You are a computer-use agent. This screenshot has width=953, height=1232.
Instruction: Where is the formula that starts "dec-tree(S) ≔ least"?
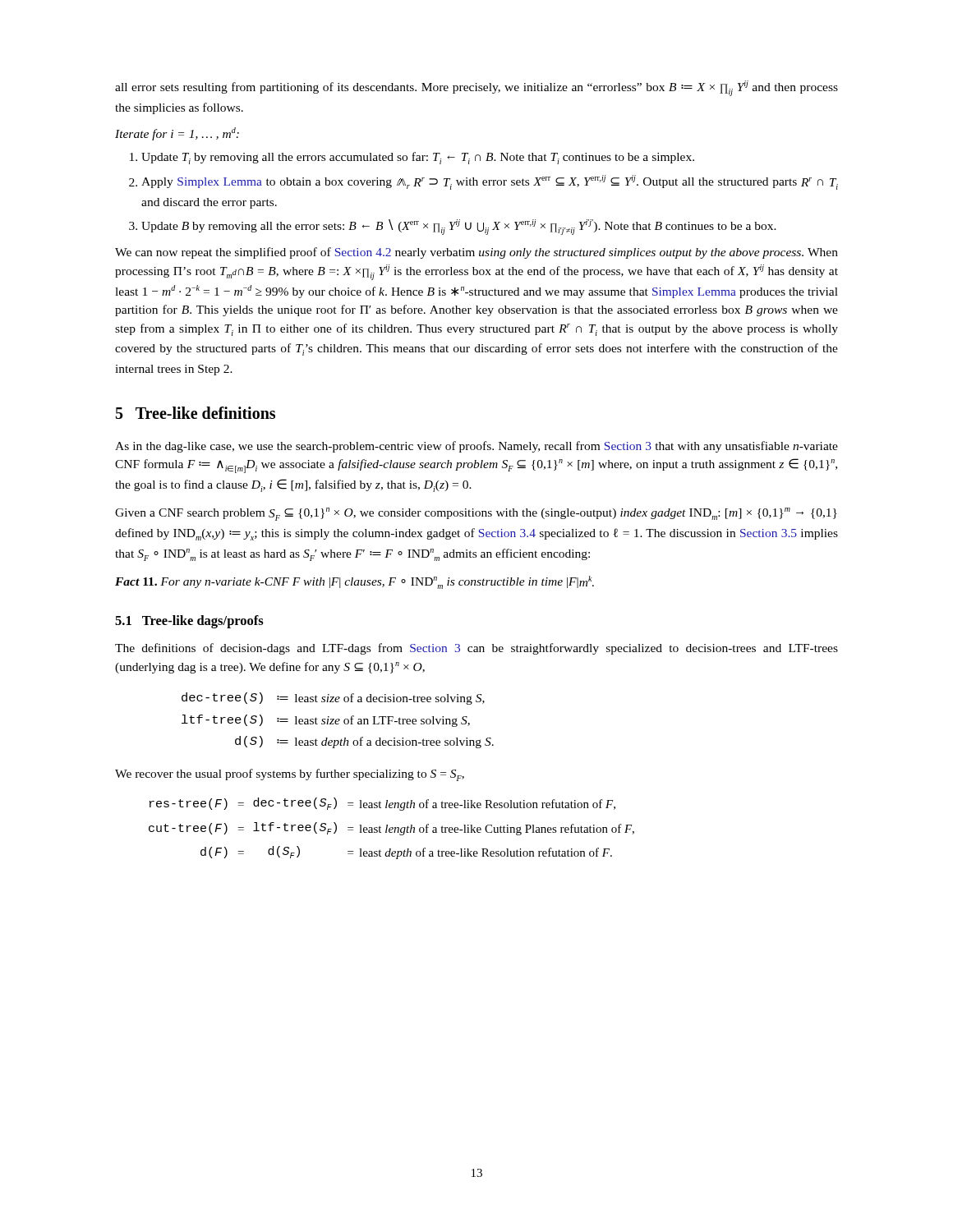pos(338,720)
